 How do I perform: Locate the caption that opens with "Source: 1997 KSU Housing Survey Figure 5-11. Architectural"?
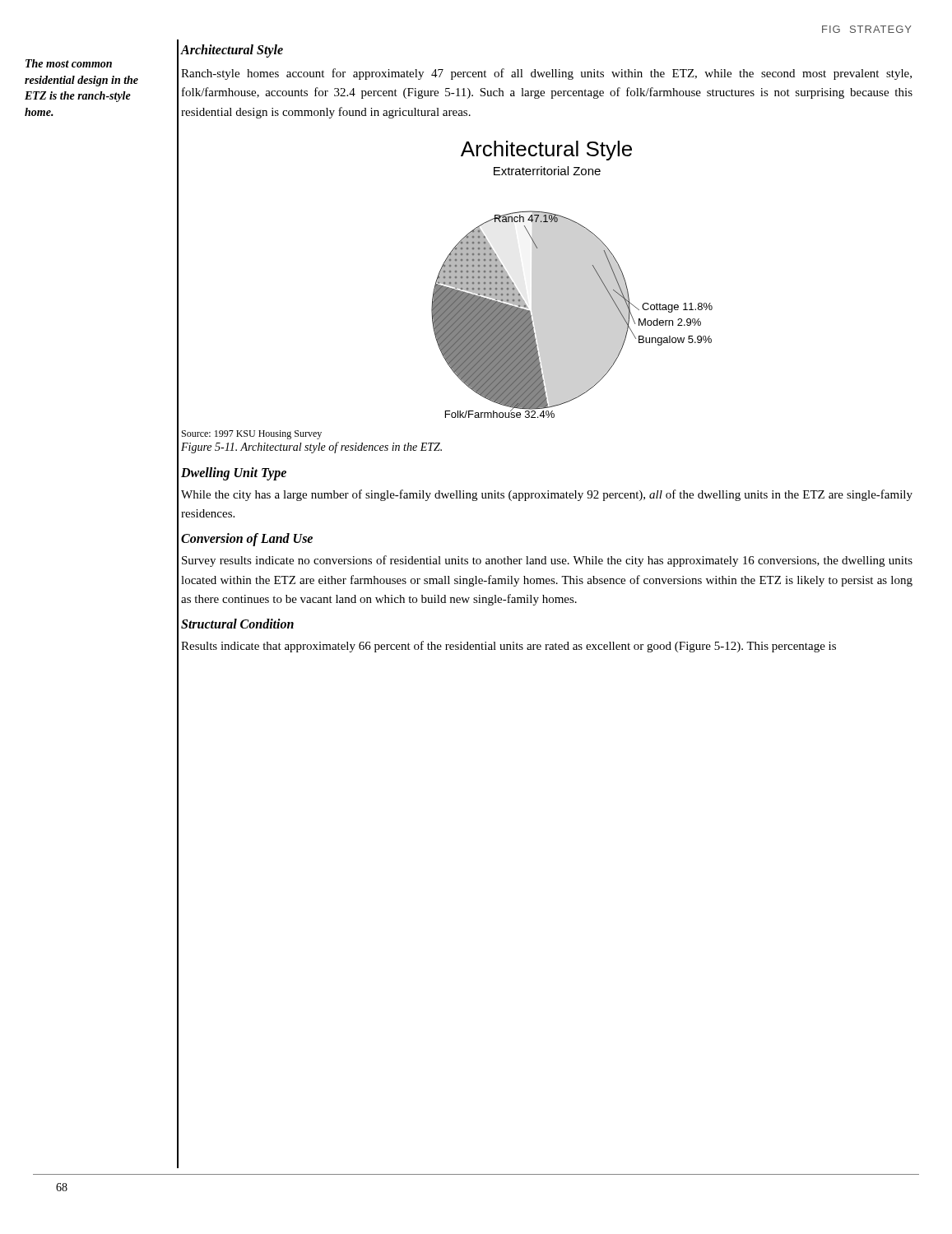point(252,435)
